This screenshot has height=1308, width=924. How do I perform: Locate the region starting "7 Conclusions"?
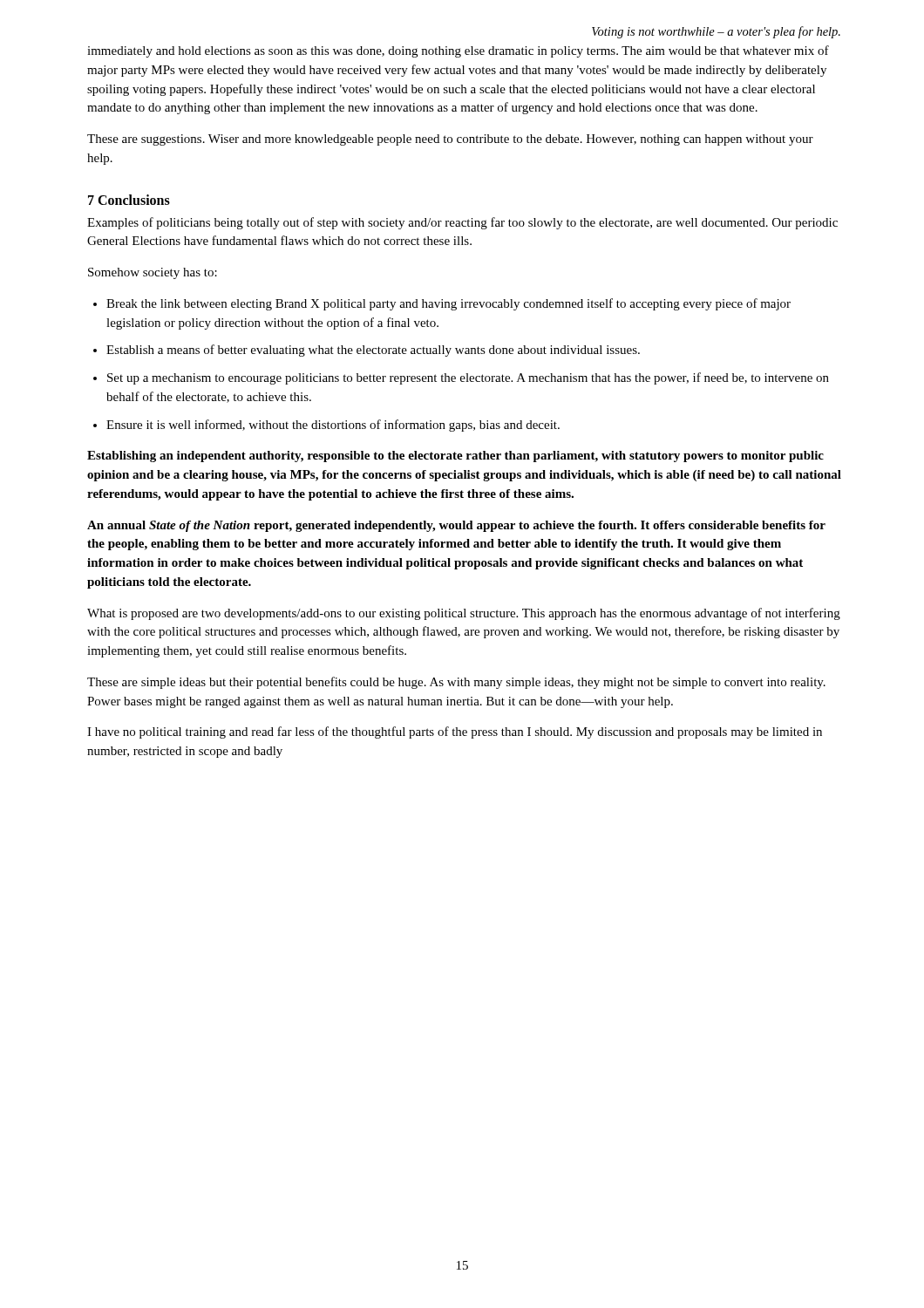point(128,200)
